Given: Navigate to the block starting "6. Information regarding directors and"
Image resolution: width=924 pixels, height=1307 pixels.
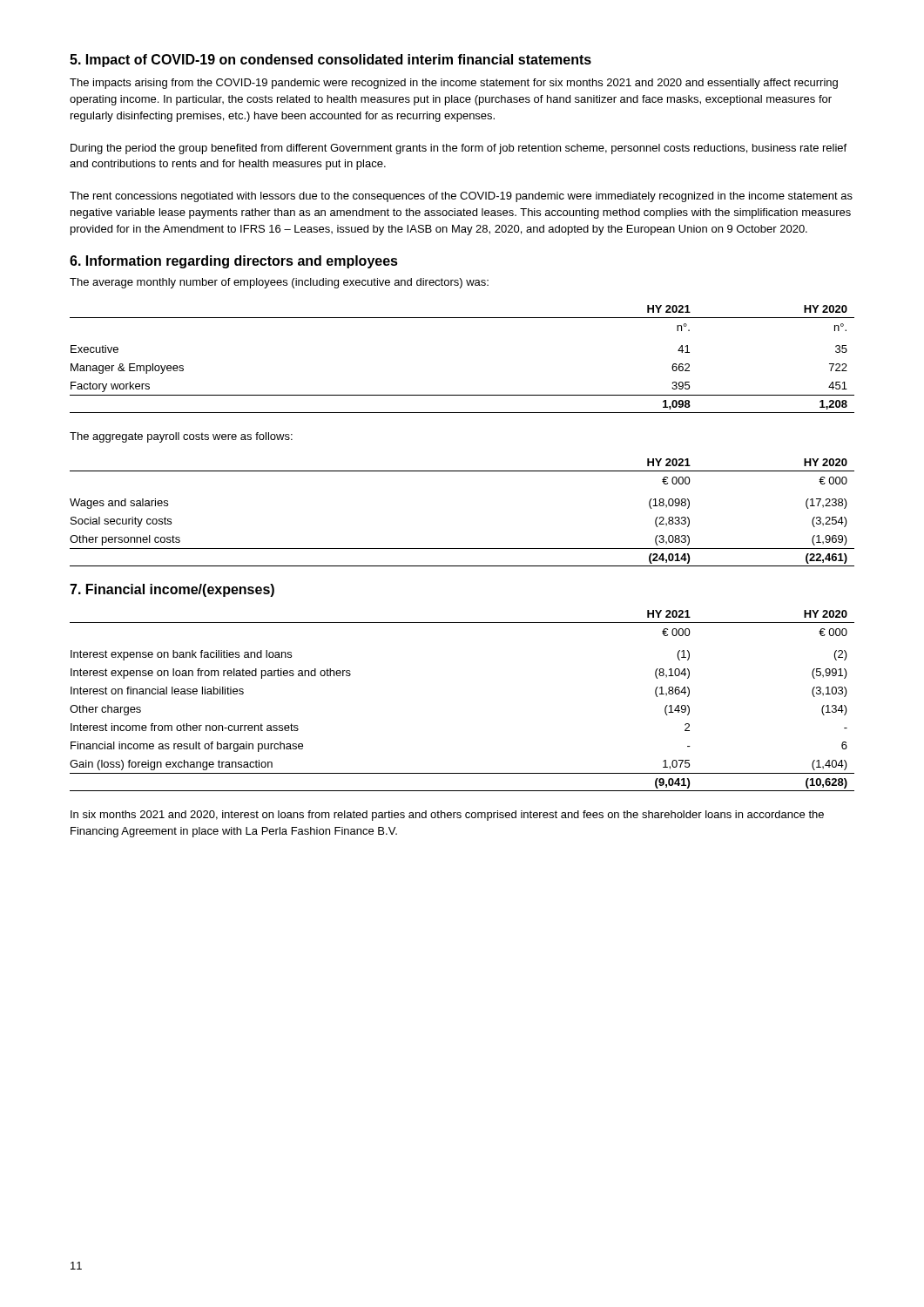Looking at the screenshot, I should 234,262.
